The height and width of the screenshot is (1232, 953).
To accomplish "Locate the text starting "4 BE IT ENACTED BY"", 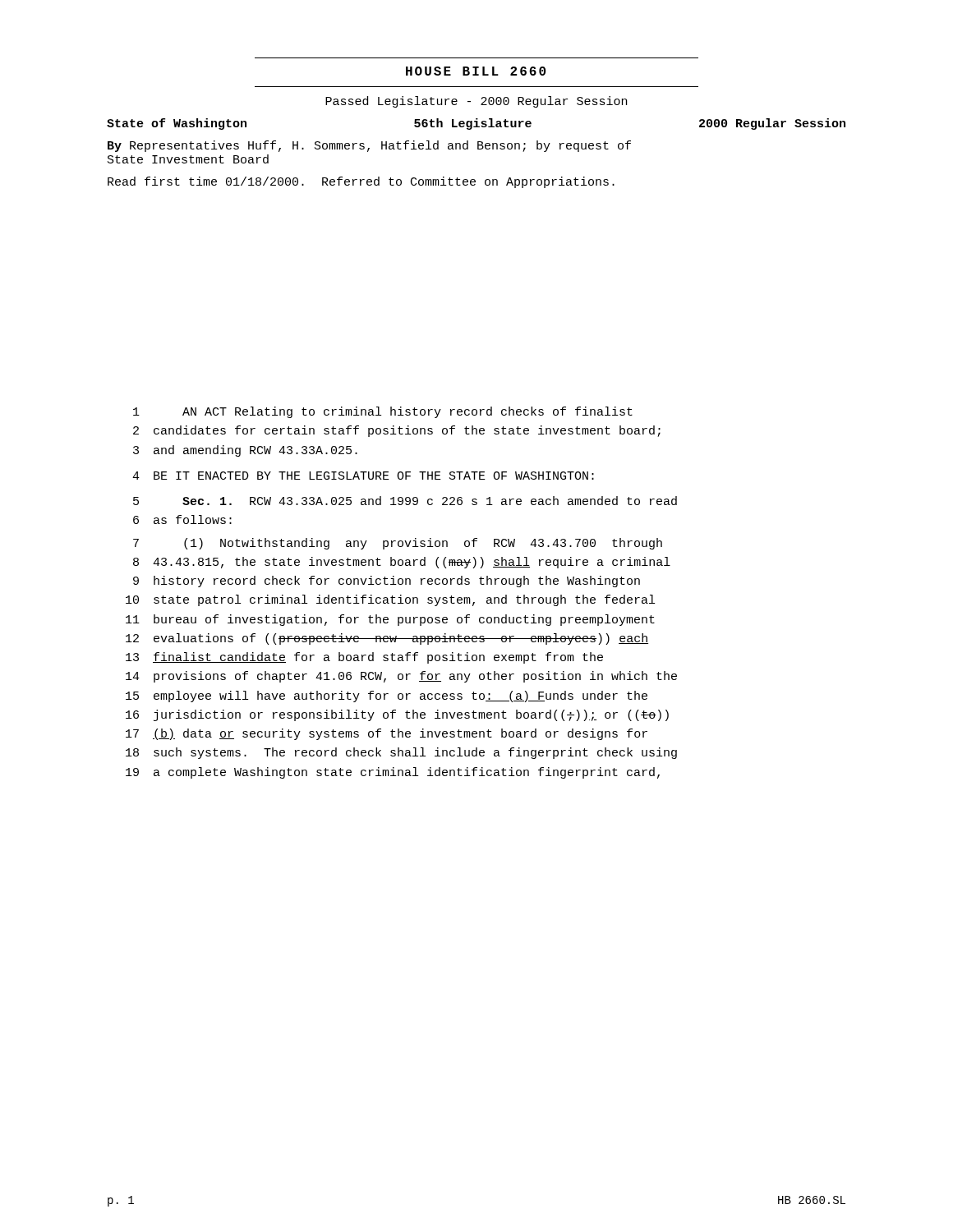I will (x=476, y=477).
